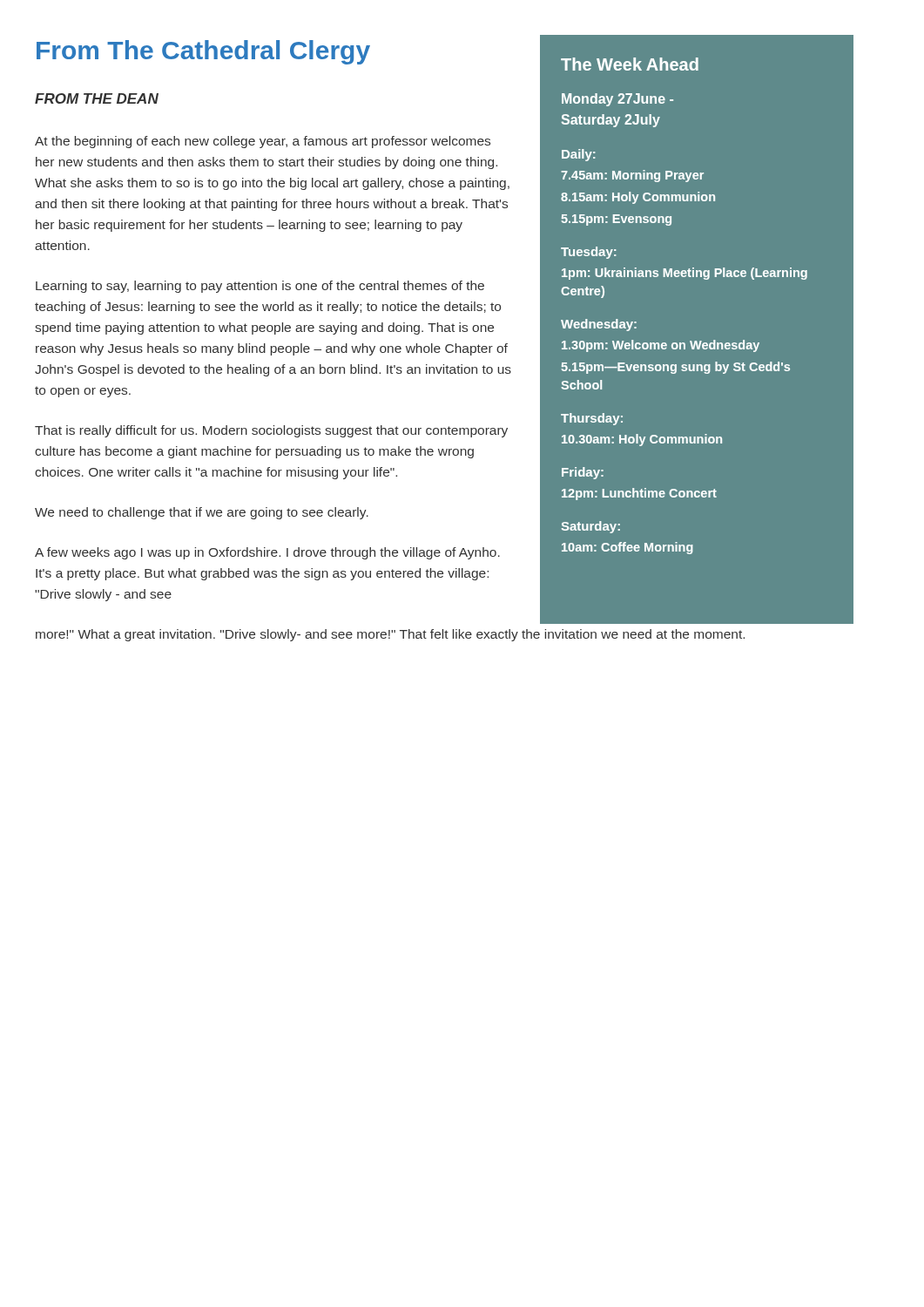Find the text starting "The Week Ahead"
The width and height of the screenshot is (924, 1307).
(x=697, y=64)
